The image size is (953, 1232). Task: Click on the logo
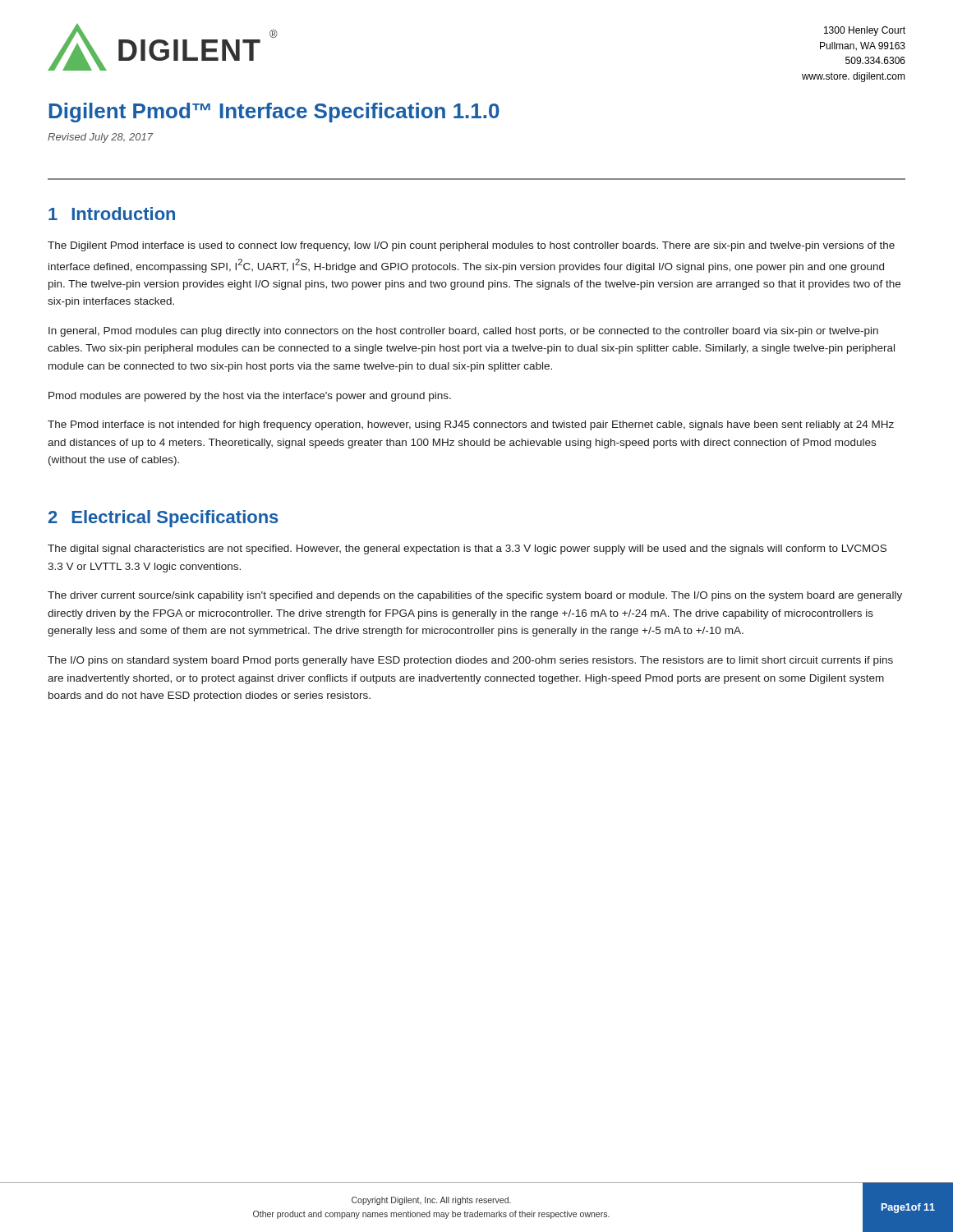pos(139,52)
